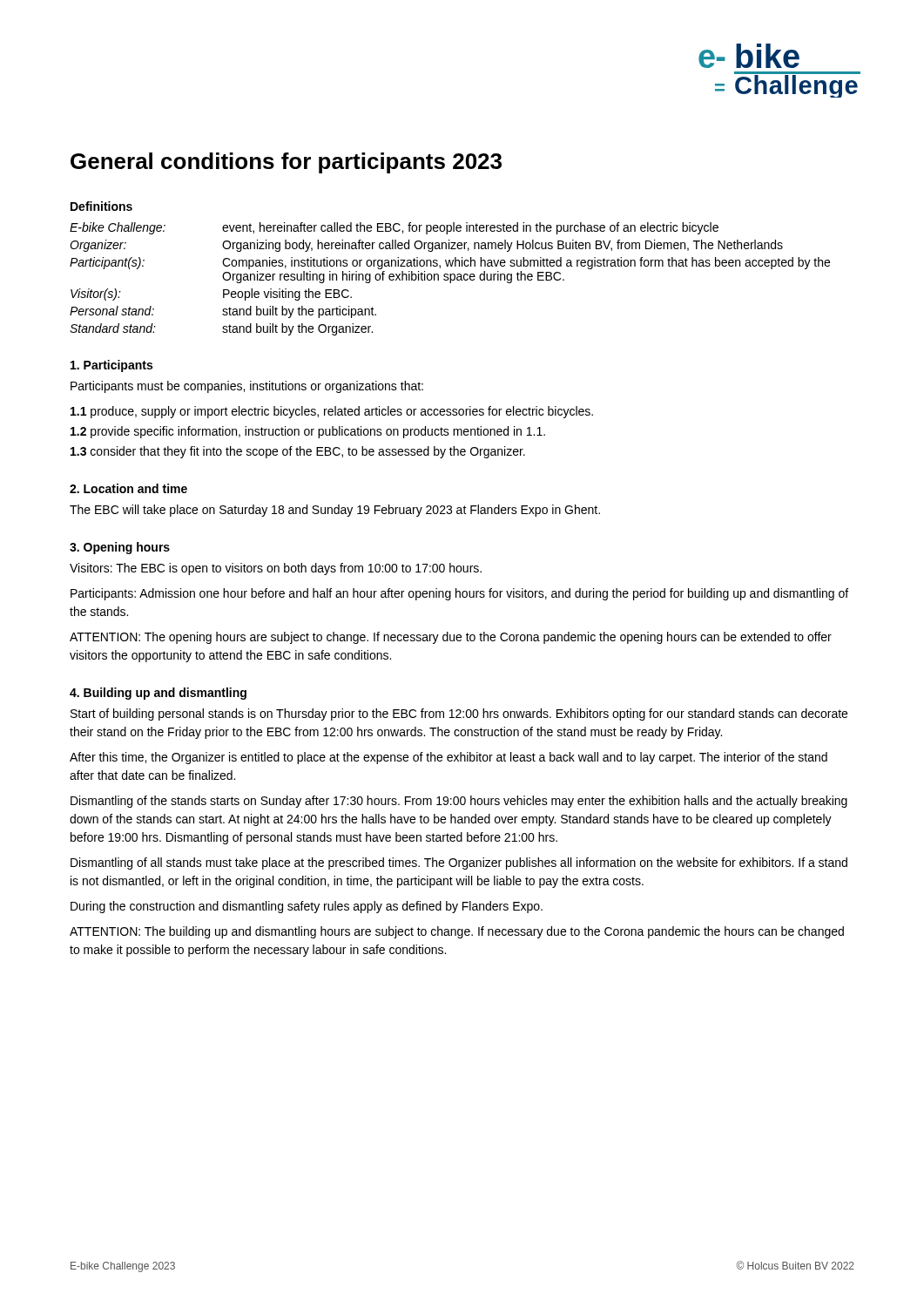Select the list item containing "3 consider that they fit into the"
Screen dimensions: 1307x924
coord(298,451)
